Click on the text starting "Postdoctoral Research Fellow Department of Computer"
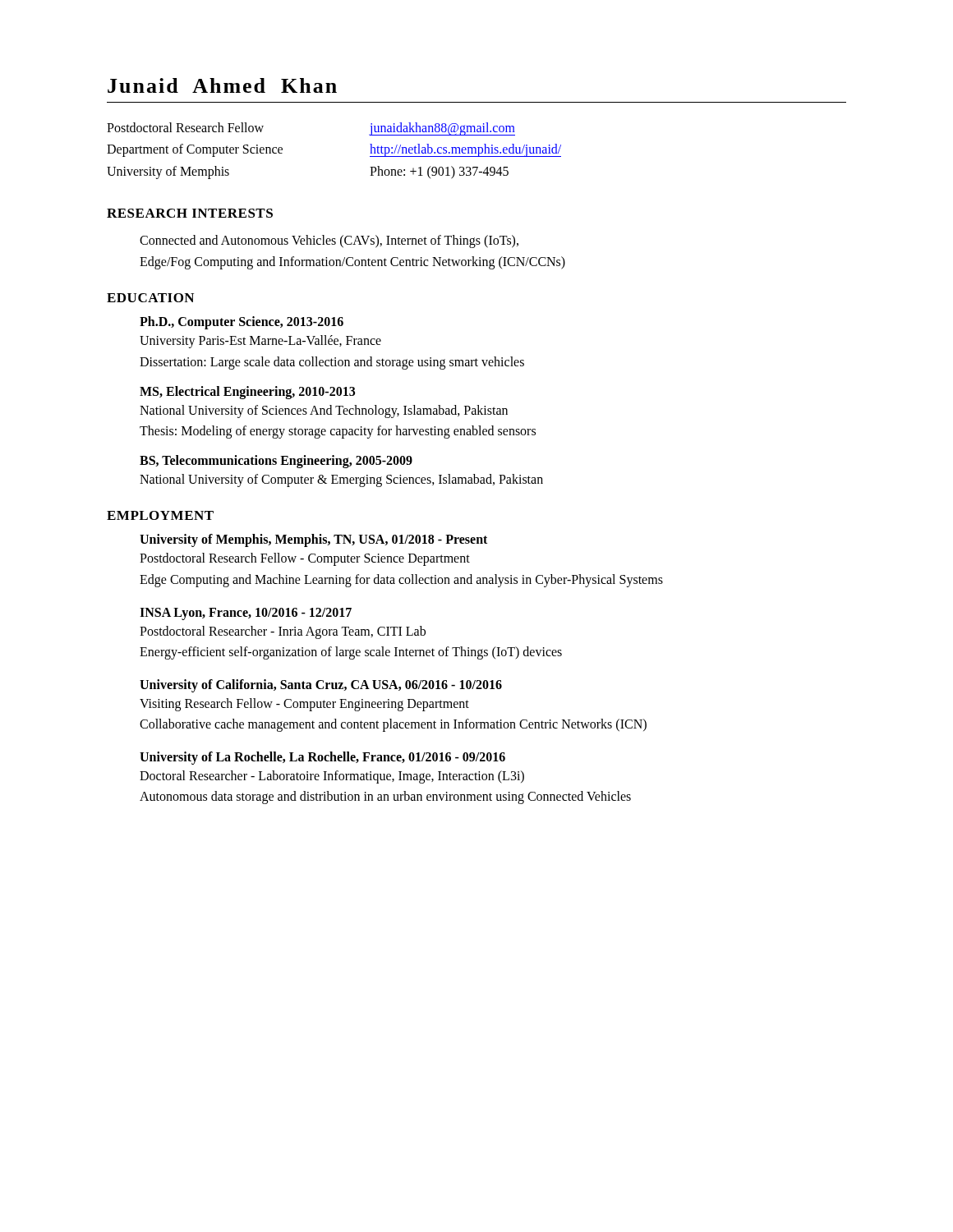The height and width of the screenshot is (1232, 953). coord(476,150)
